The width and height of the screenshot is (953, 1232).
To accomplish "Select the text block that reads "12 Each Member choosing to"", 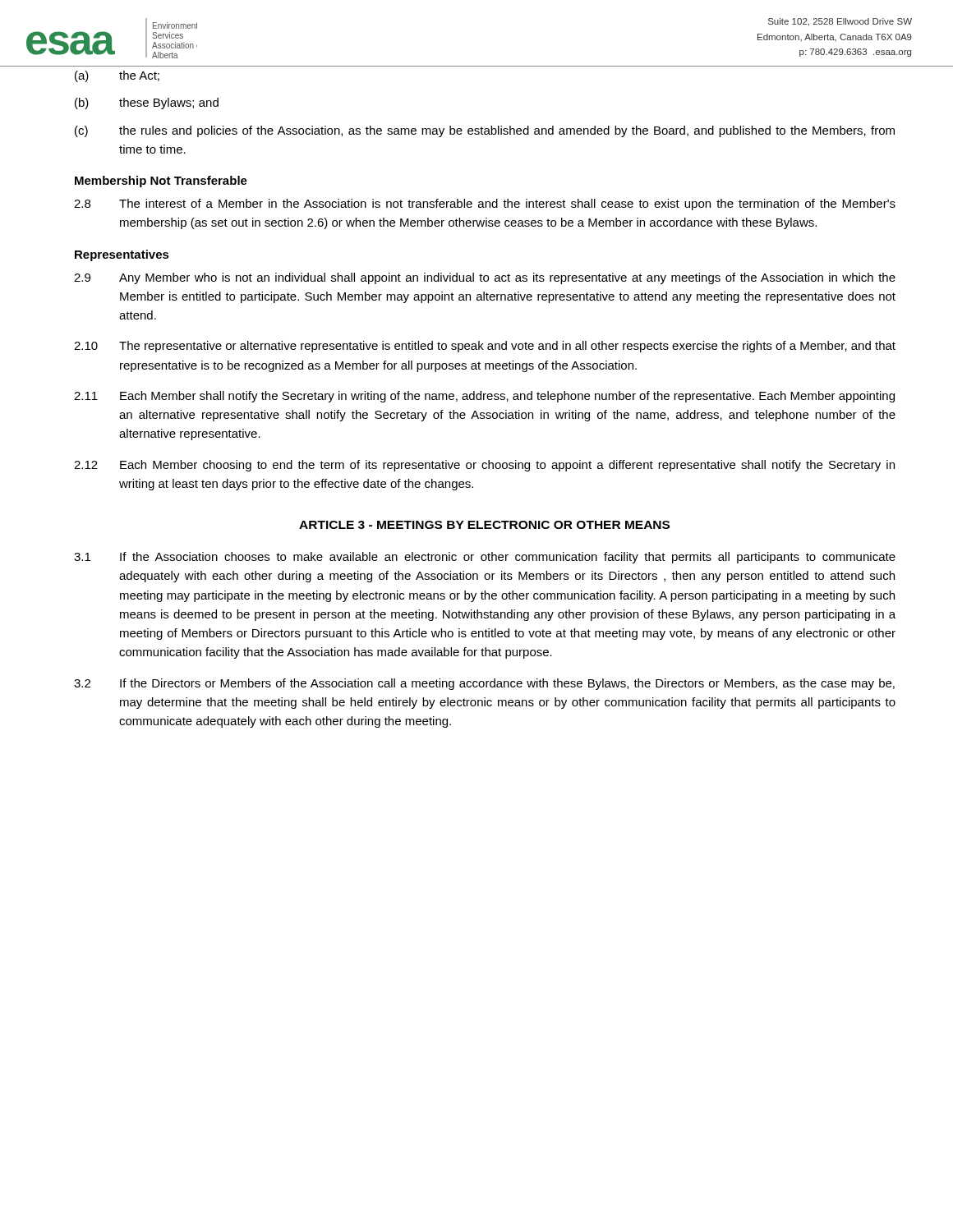I will click(x=485, y=474).
